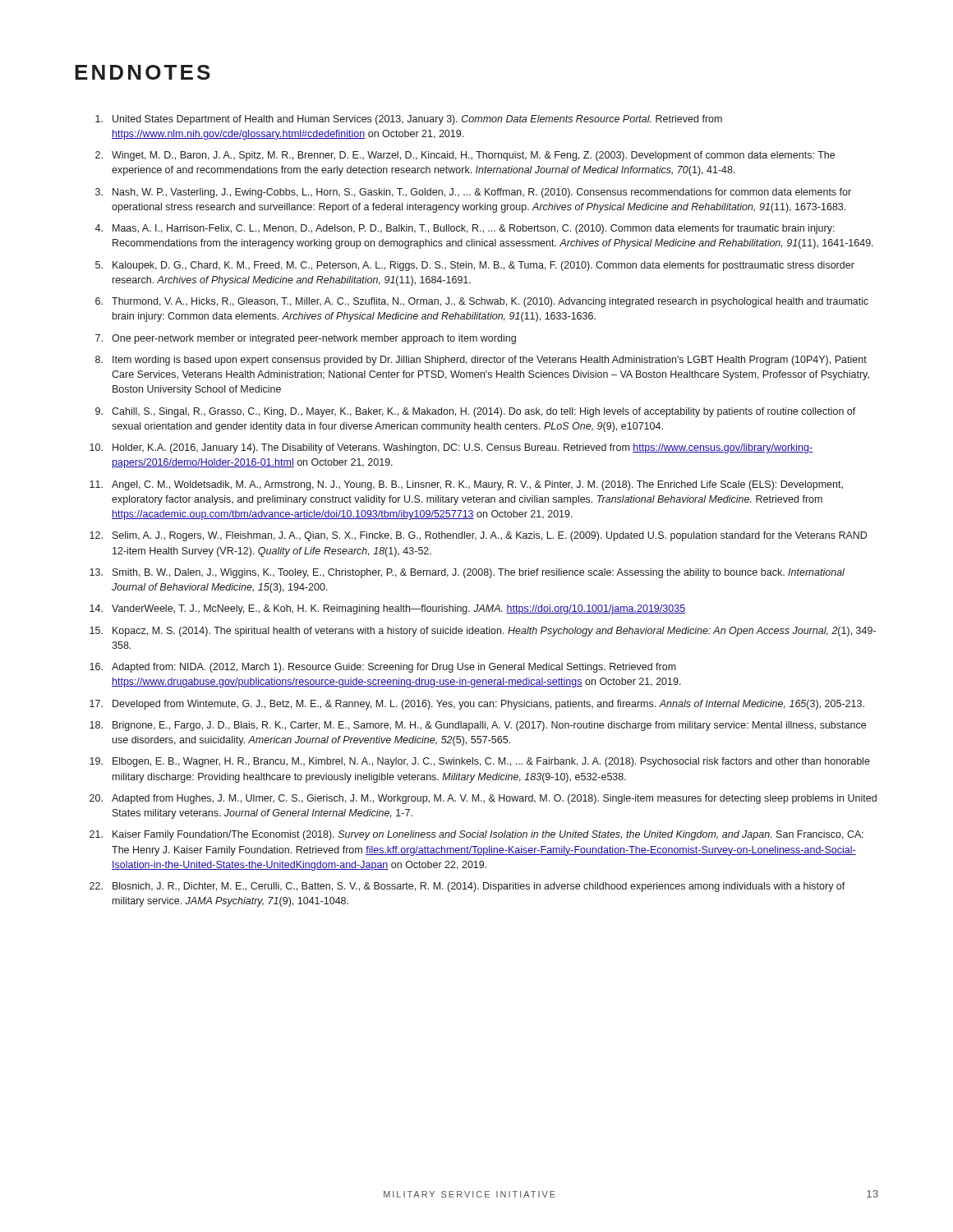Select the list item that reads "8. Item wording is based upon"
The image size is (953, 1232).
coord(476,375)
